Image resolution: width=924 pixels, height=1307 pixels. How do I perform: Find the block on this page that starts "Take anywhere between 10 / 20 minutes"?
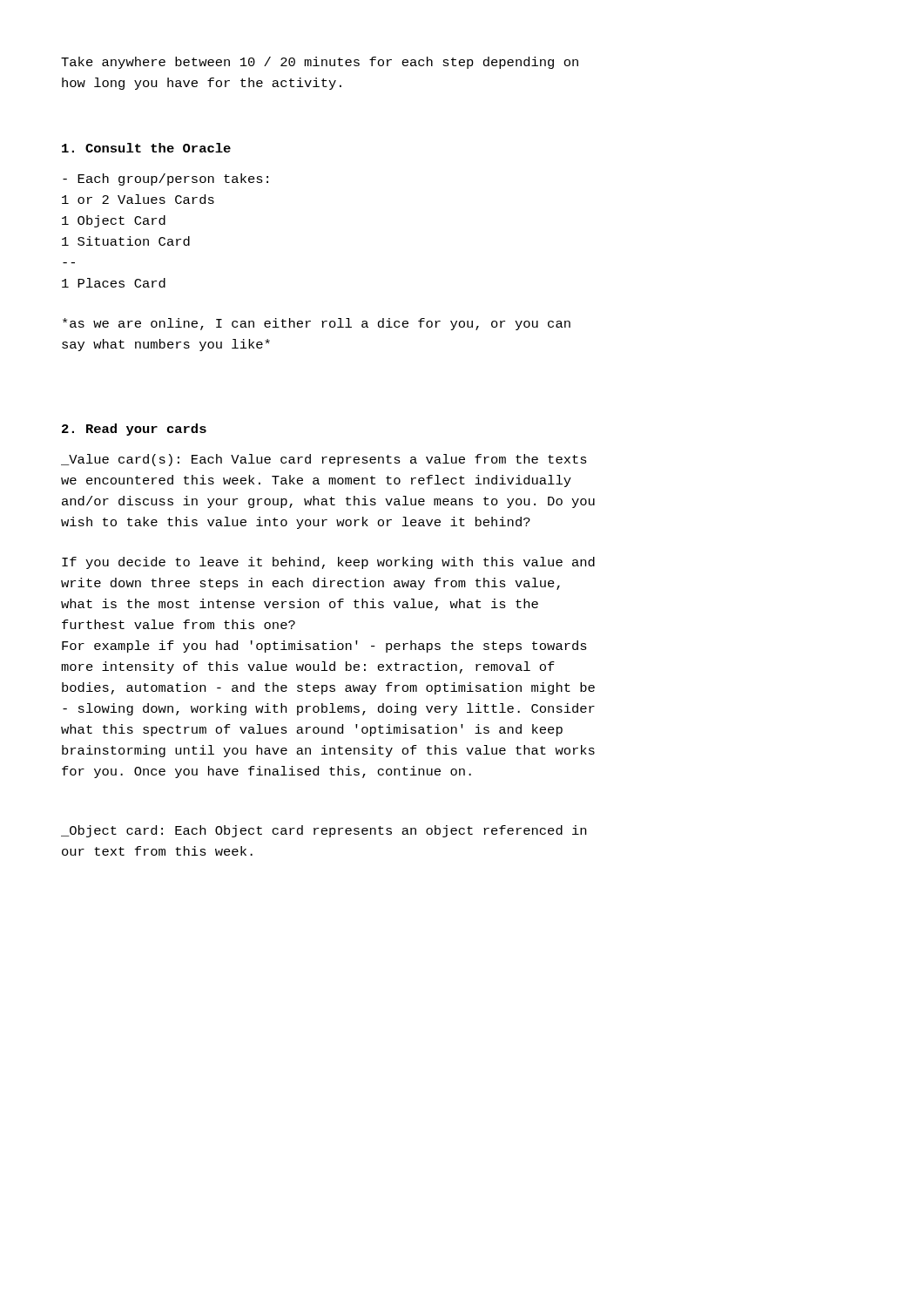320,73
